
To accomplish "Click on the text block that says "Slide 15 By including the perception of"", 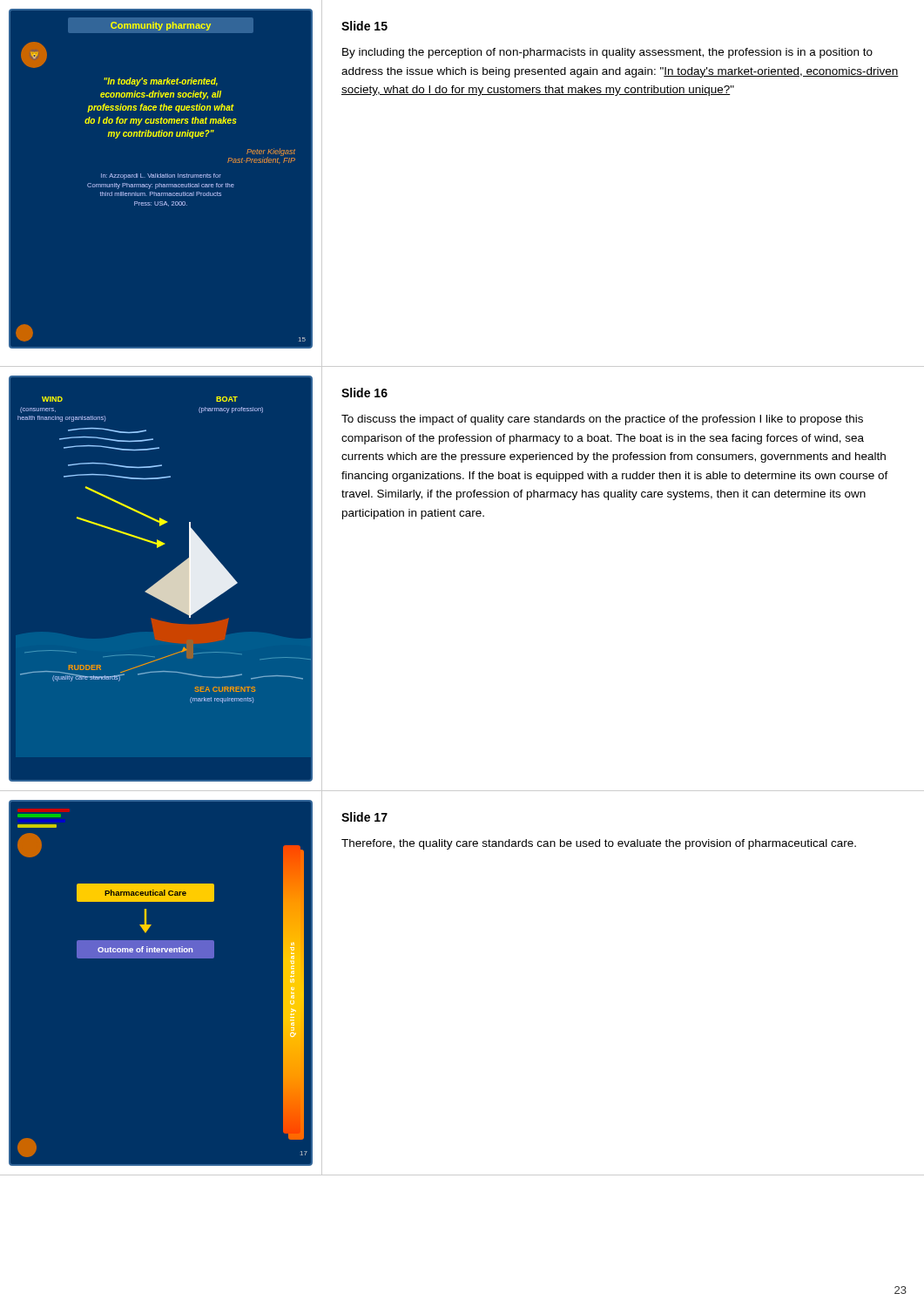I will coord(623,58).
